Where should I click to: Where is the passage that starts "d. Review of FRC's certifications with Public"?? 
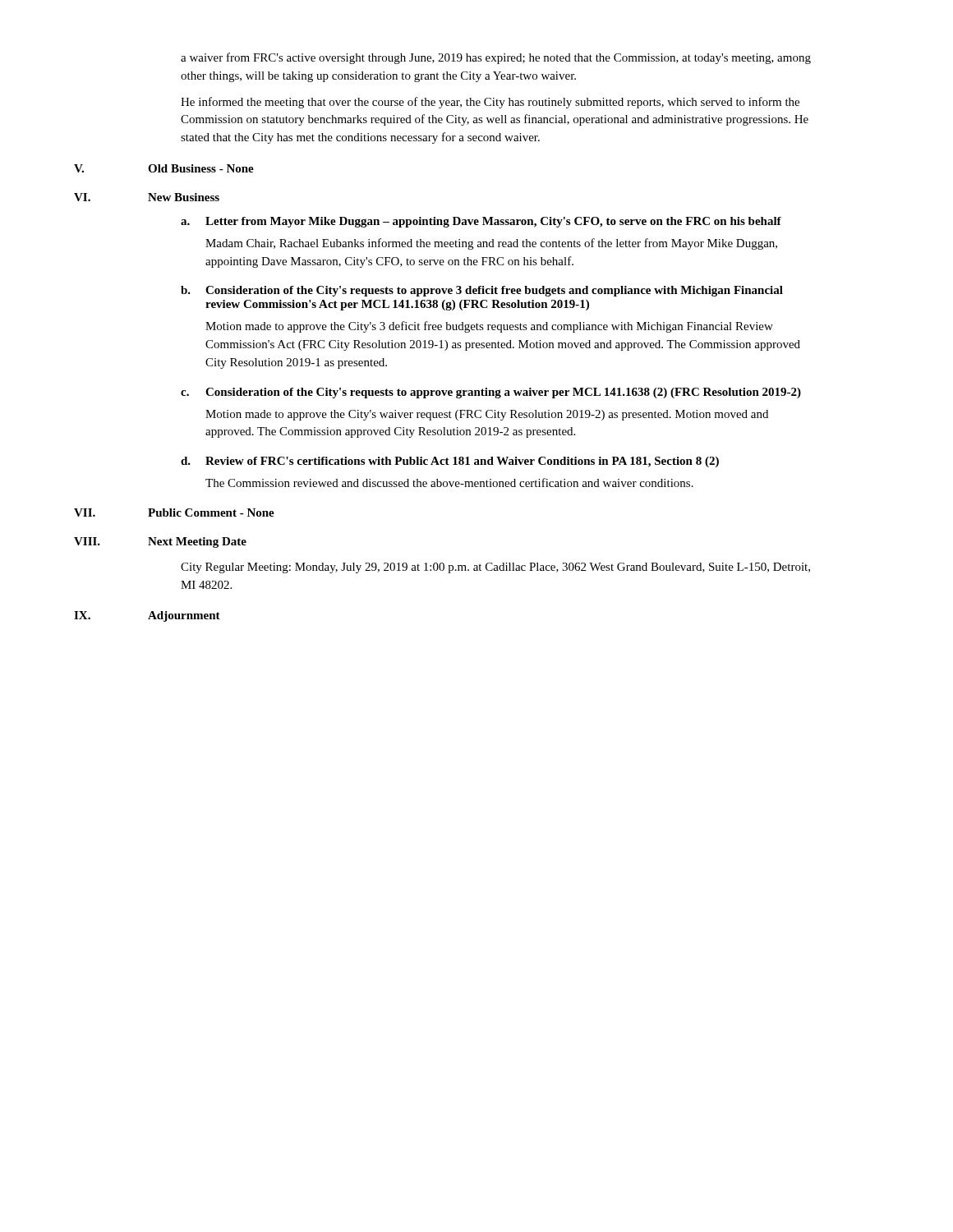450,461
